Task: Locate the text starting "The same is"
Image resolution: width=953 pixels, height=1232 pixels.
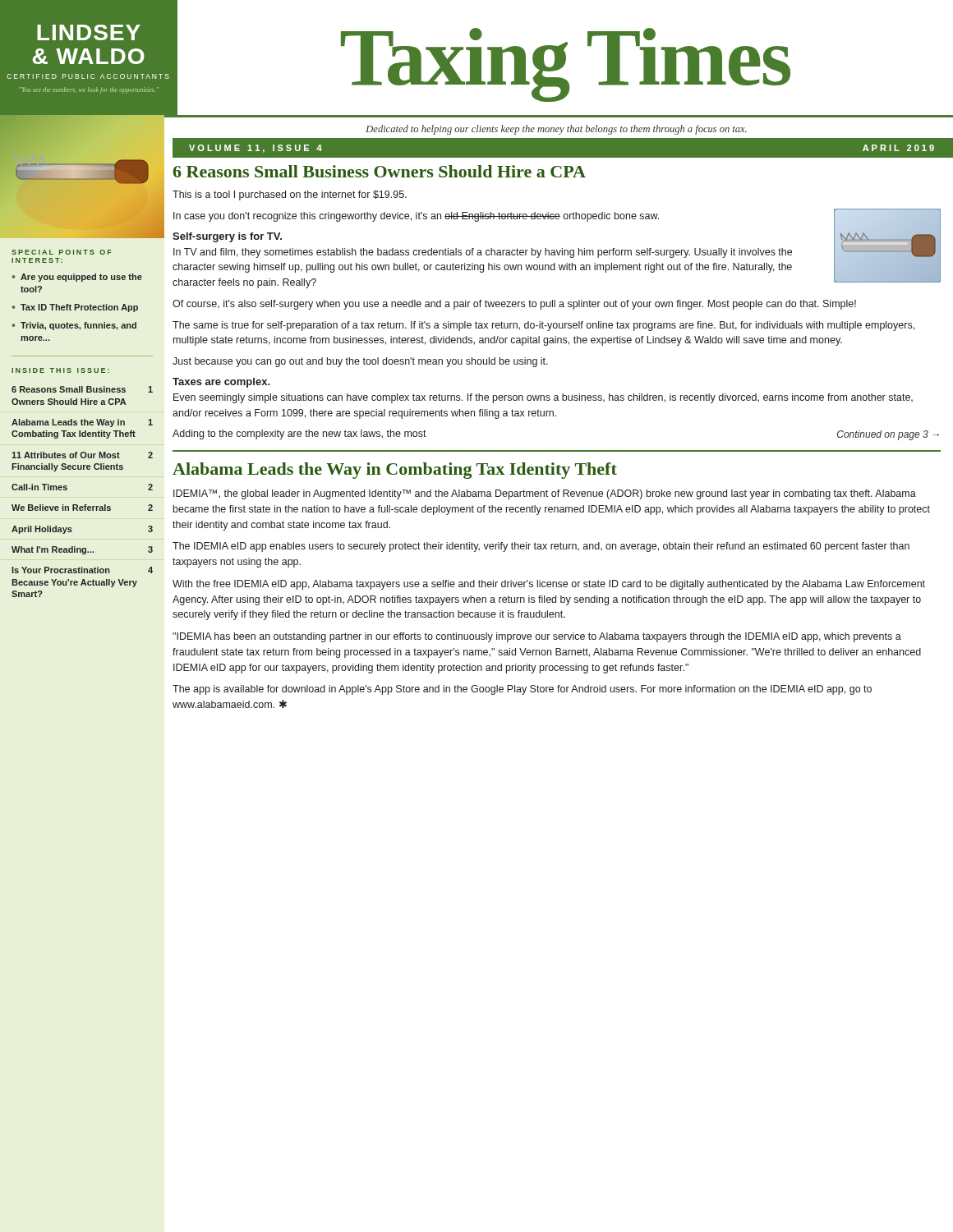Action: pos(544,333)
